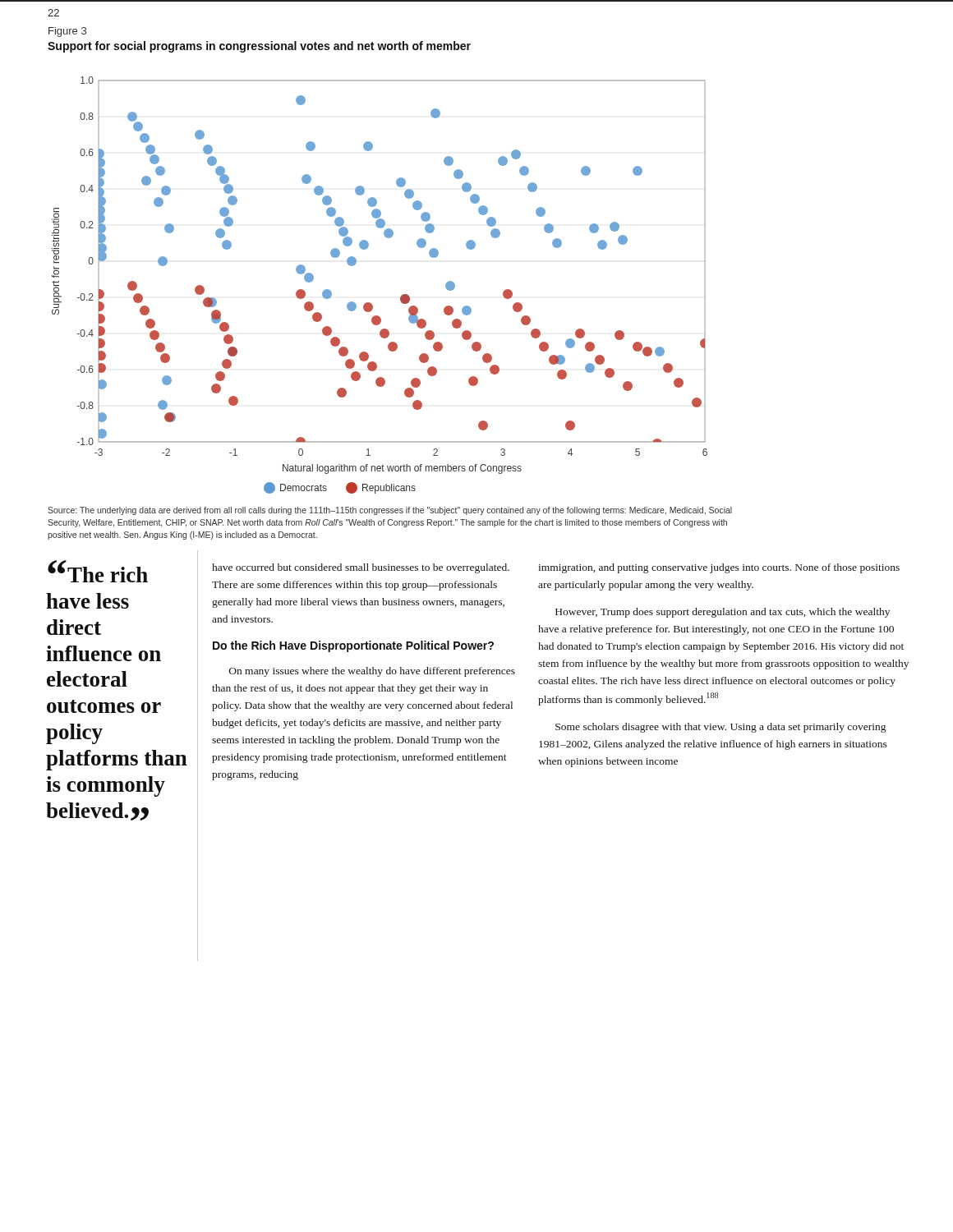
Task: Click on the text block with the text "immigration, and putting conservative judges"
Action: [724, 664]
